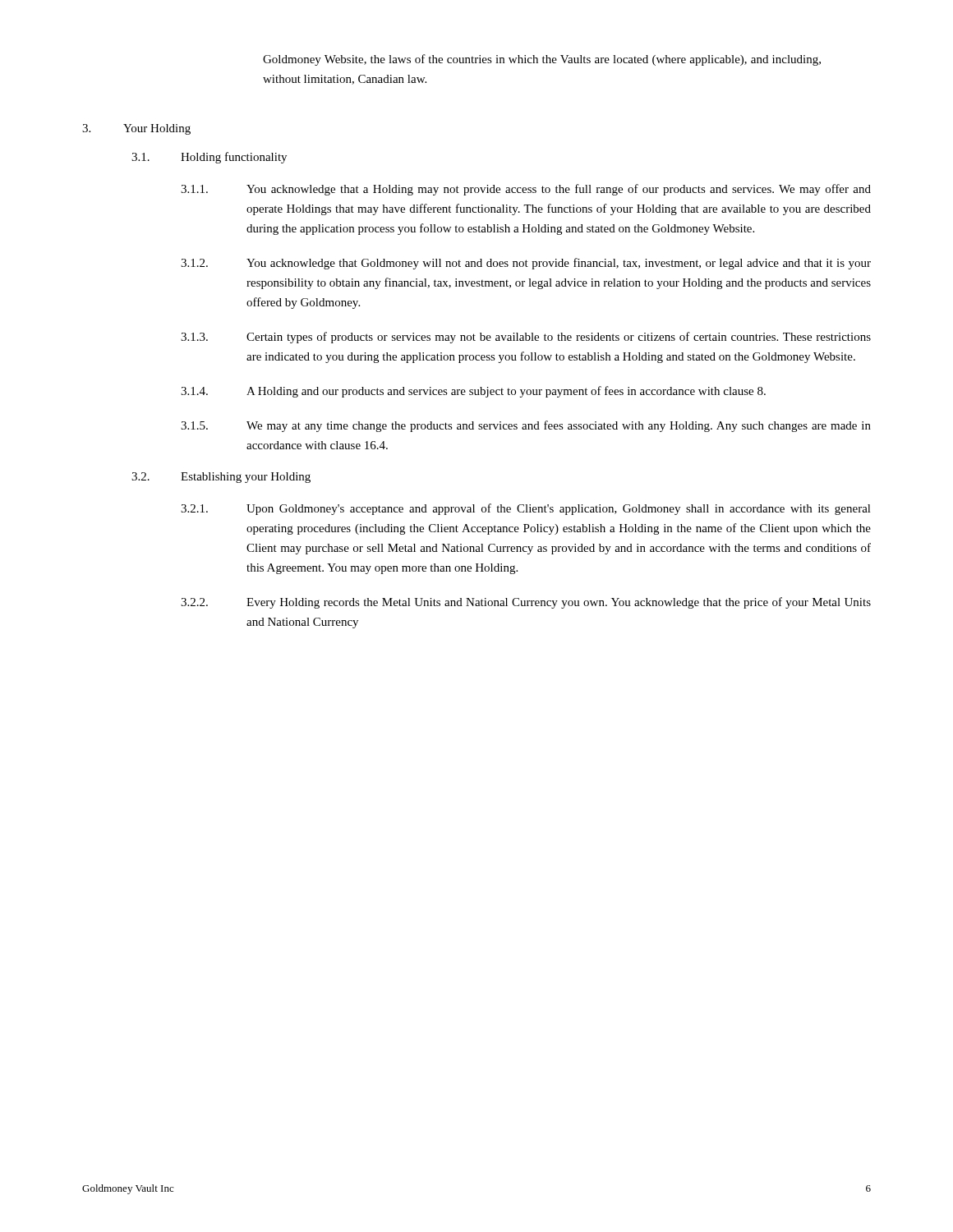The height and width of the screenshot is (1232, 953).
Task: Select the section header that reads "3.2. Establishing your Holding"
Action: pyautogui.click(x=221, y=477)
